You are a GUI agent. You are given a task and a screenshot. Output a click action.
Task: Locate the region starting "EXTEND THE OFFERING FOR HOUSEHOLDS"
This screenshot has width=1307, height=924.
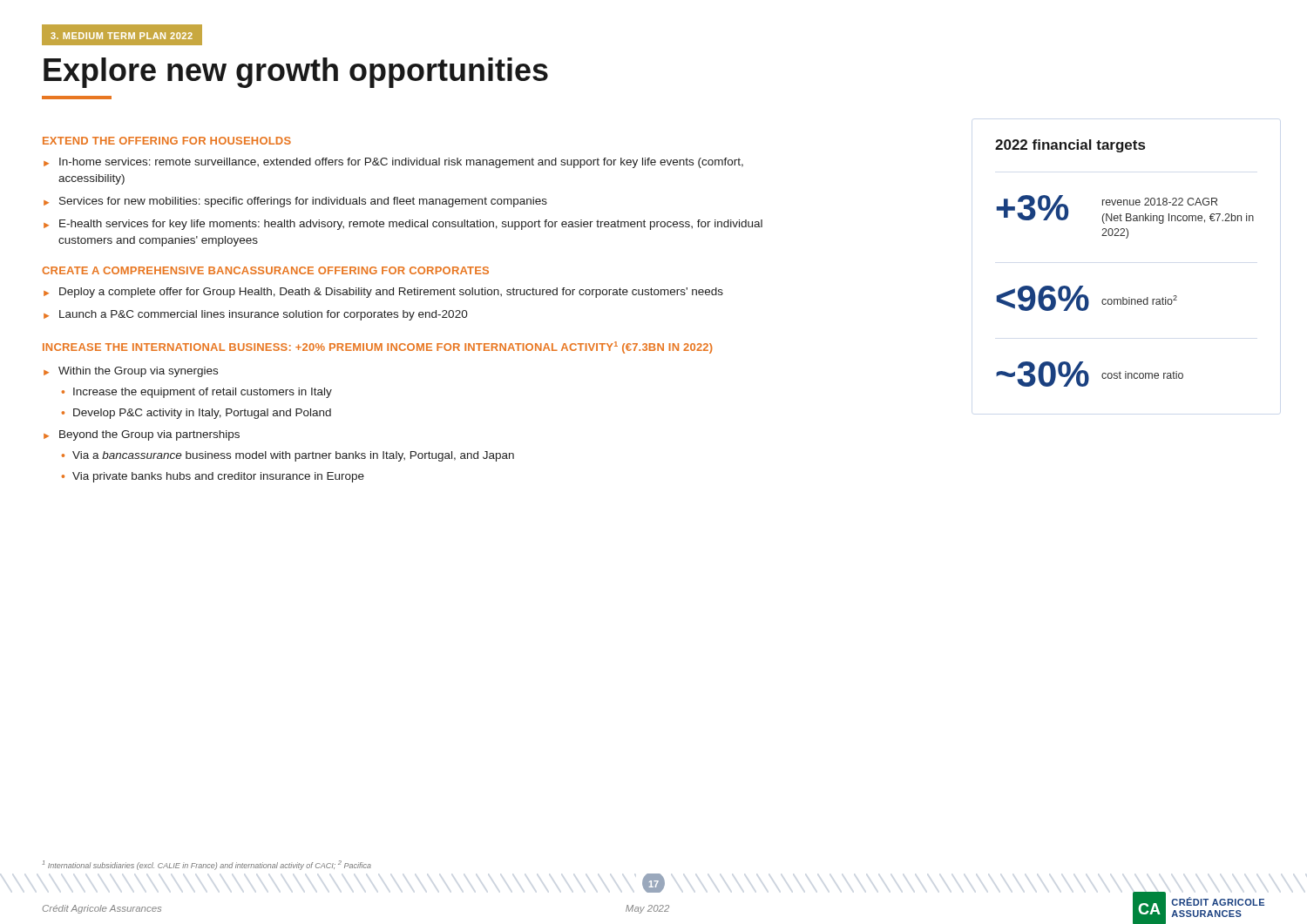click(167, 141)
